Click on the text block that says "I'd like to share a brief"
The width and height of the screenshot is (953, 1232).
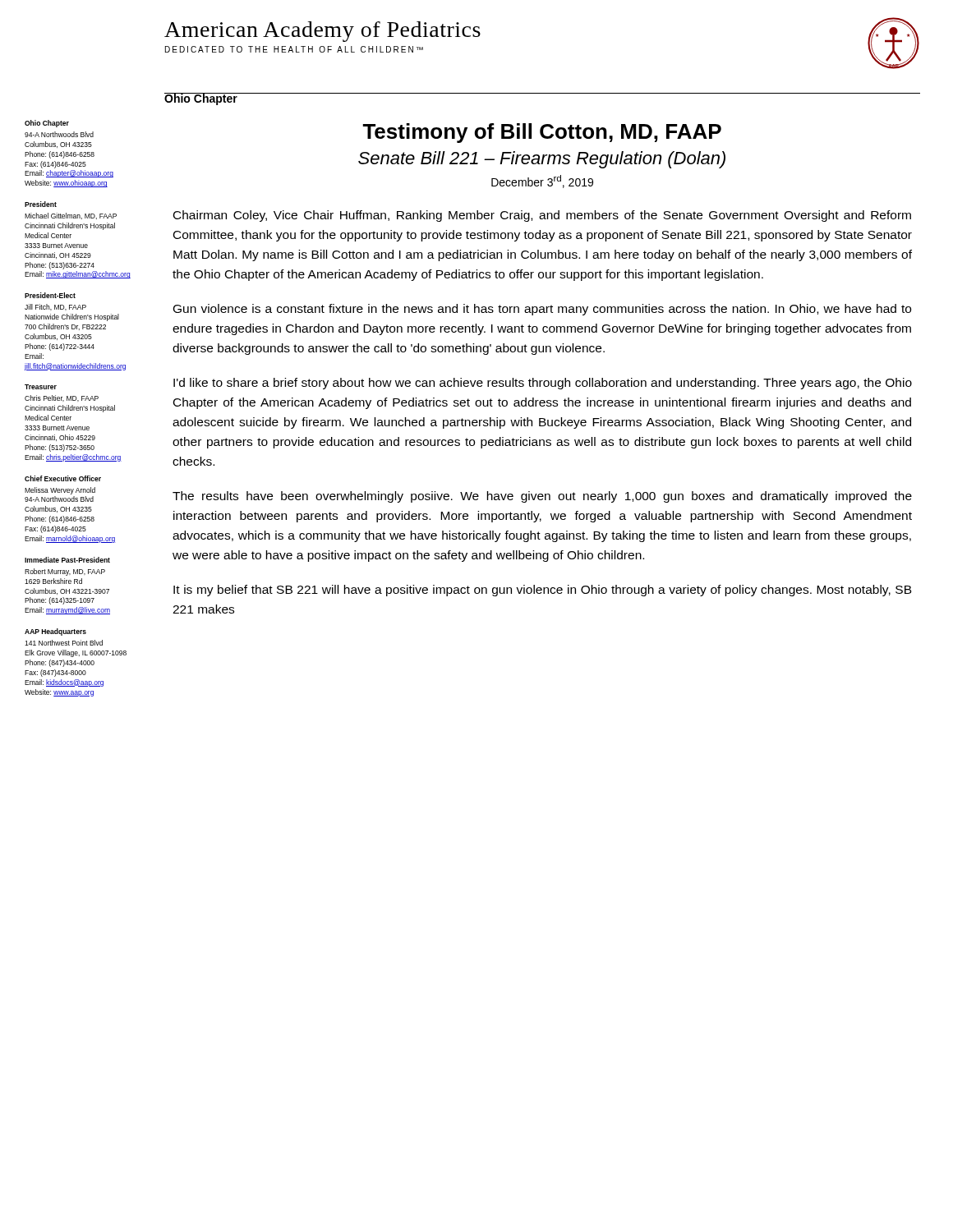click(x=542, y=422)
